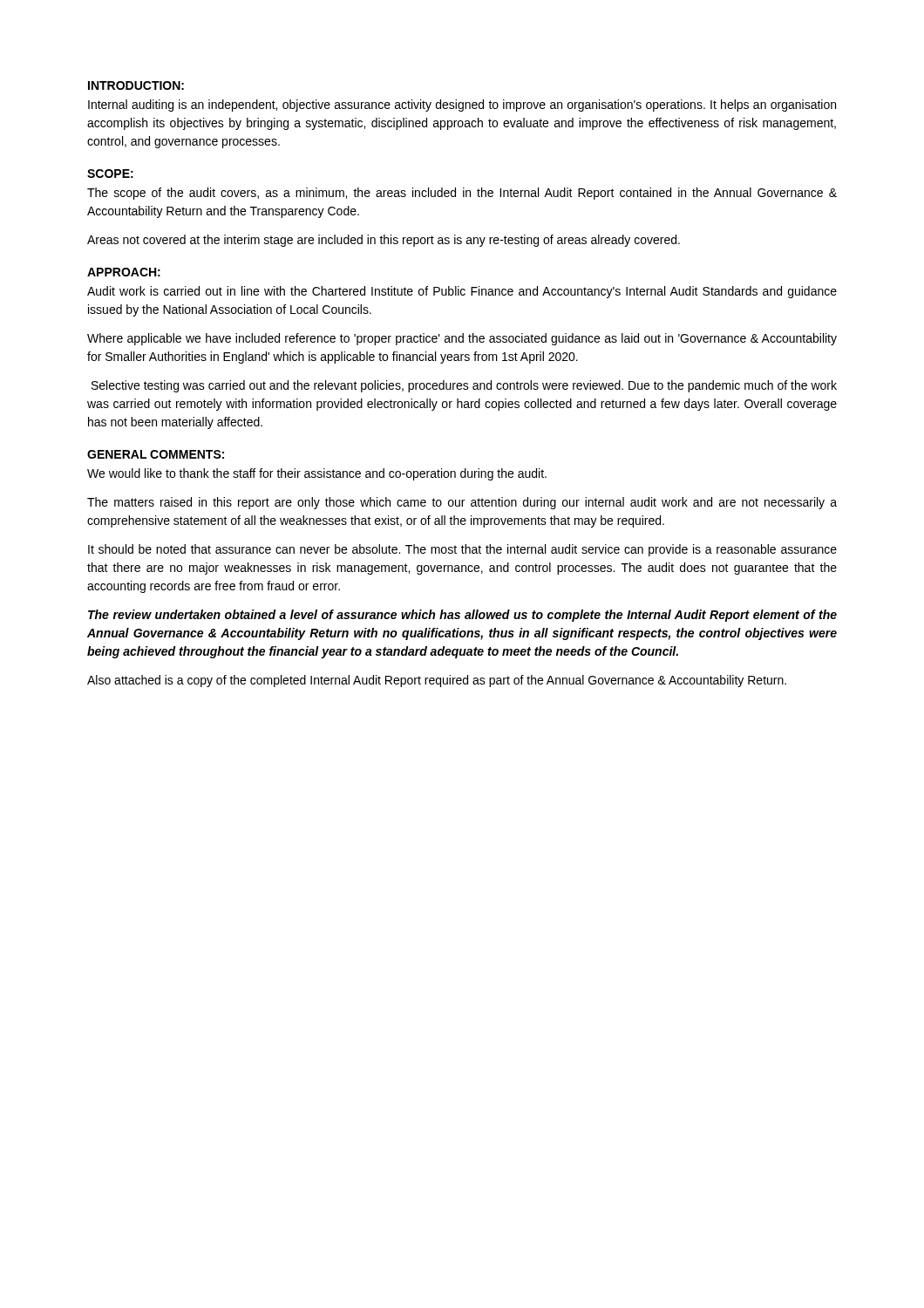Viewport: 924px width, 1308px height.
Task: Locate the block of text that opens with "We would like to thank"
Action: pyautogui.click(x=317, y=473)
